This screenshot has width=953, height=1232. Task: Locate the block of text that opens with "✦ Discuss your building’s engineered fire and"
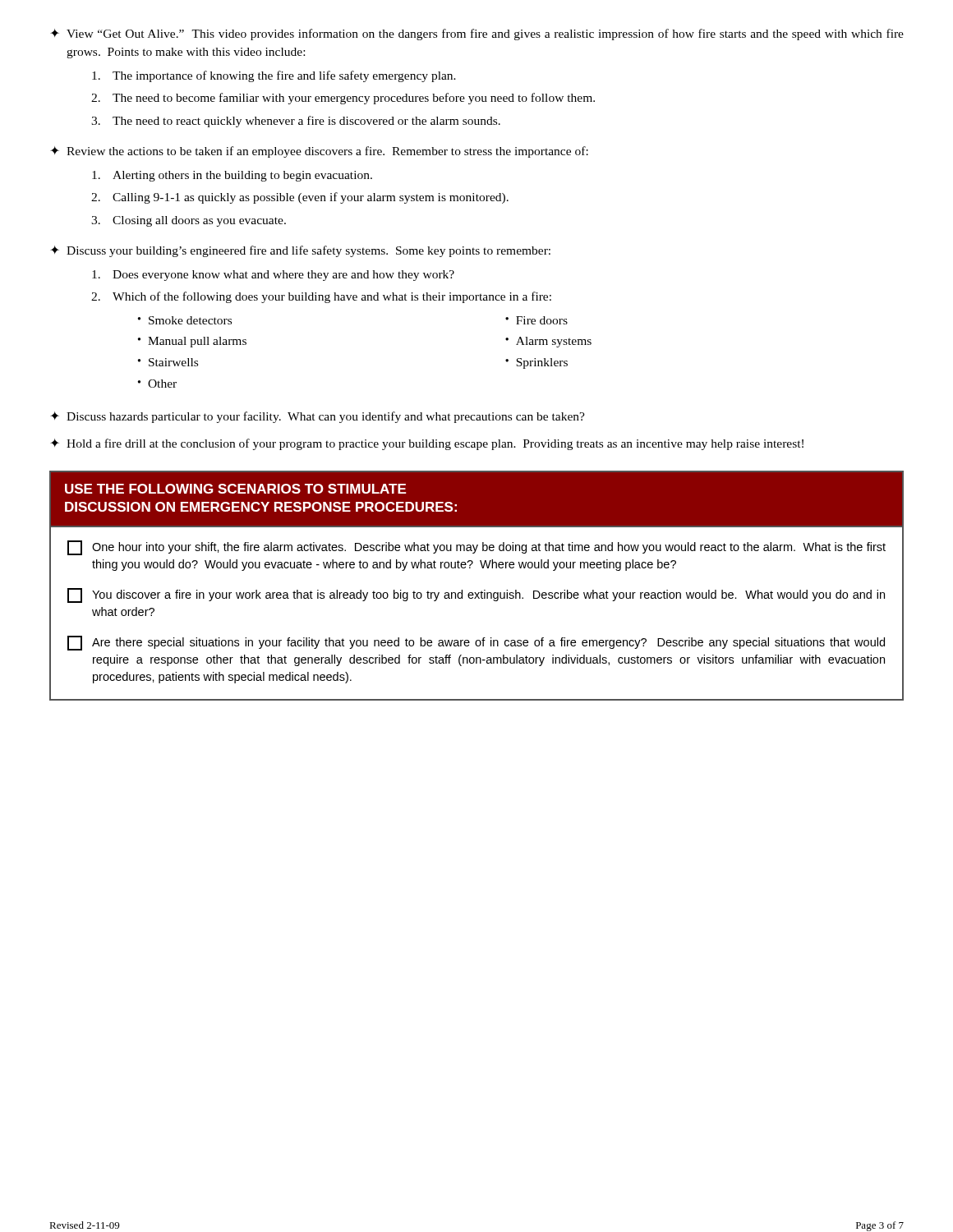coord(300,251)
